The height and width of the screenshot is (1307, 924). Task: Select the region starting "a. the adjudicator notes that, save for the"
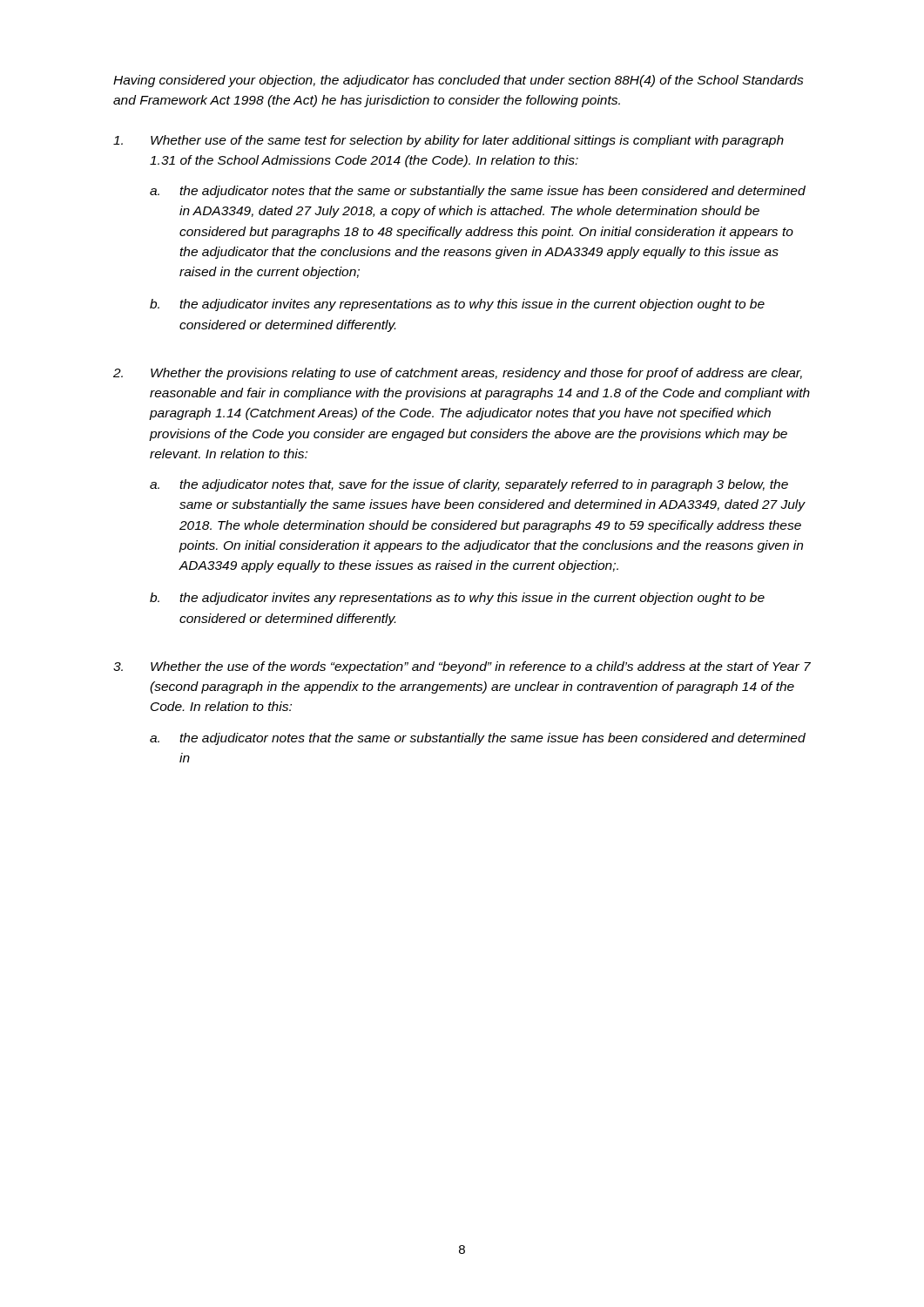480,525
